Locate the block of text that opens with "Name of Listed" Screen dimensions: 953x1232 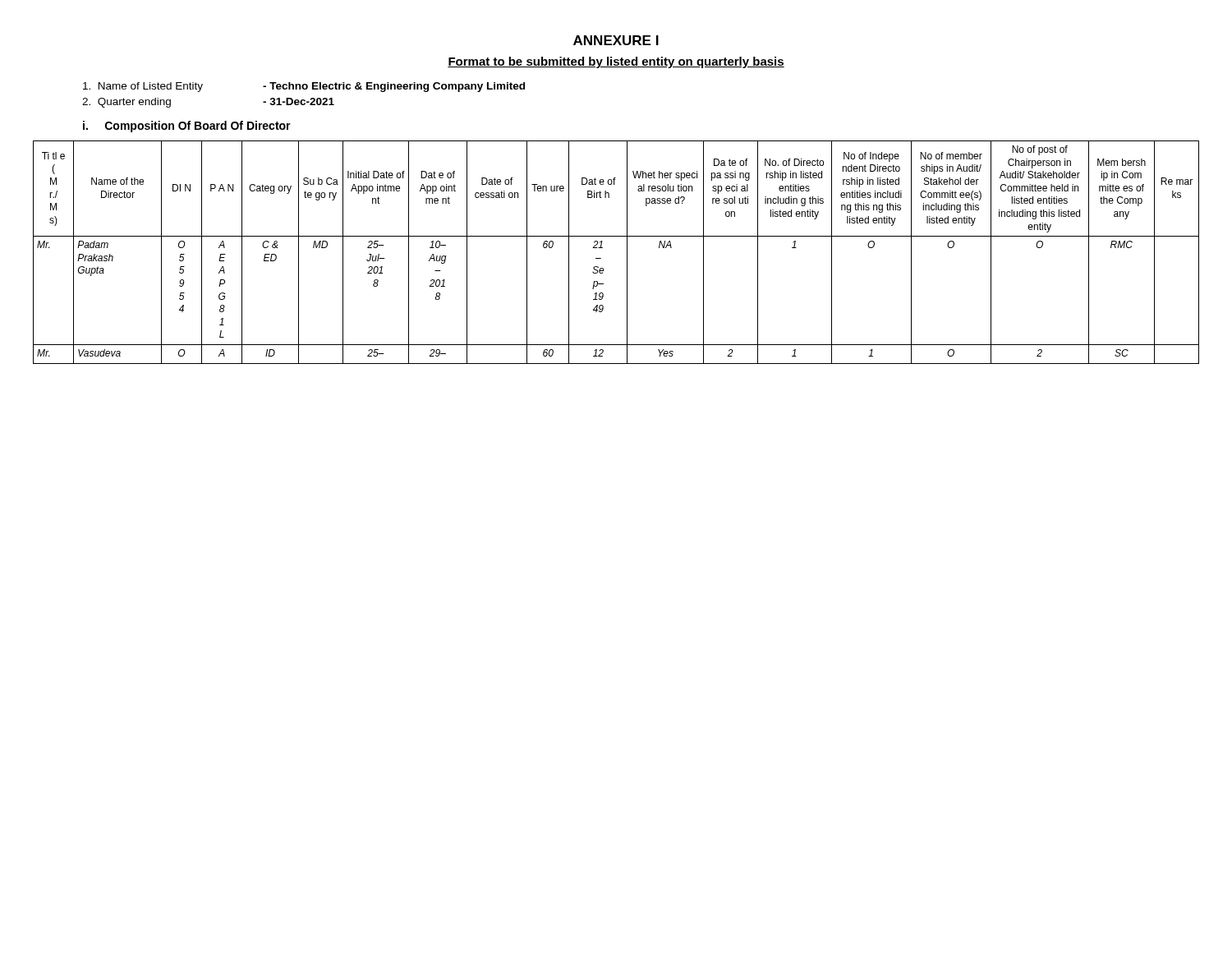tap(304, 86)
